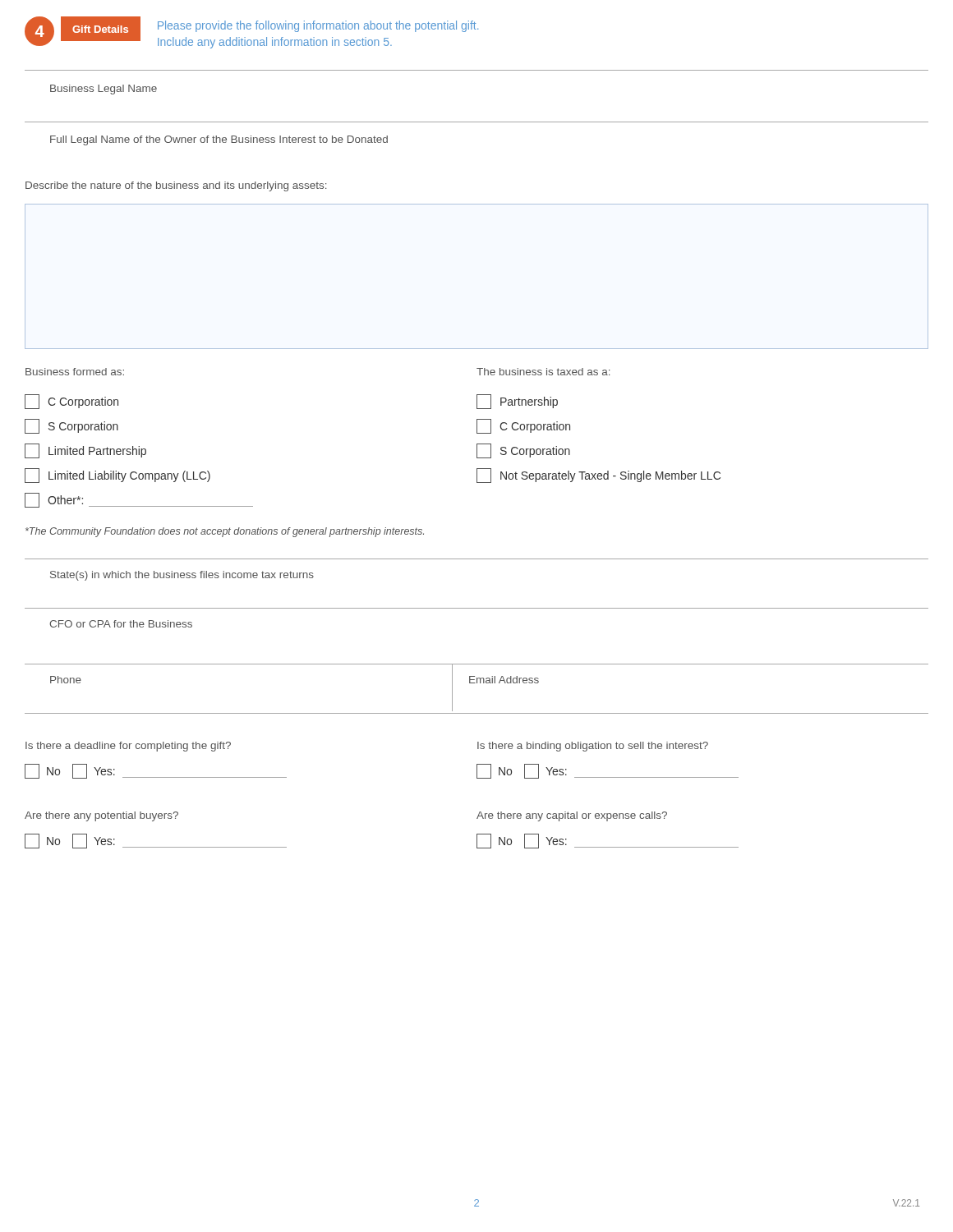Screen dimensions: 1232x953
Task: Locate the passage starting "Email Address"
Action: [504, 680]
